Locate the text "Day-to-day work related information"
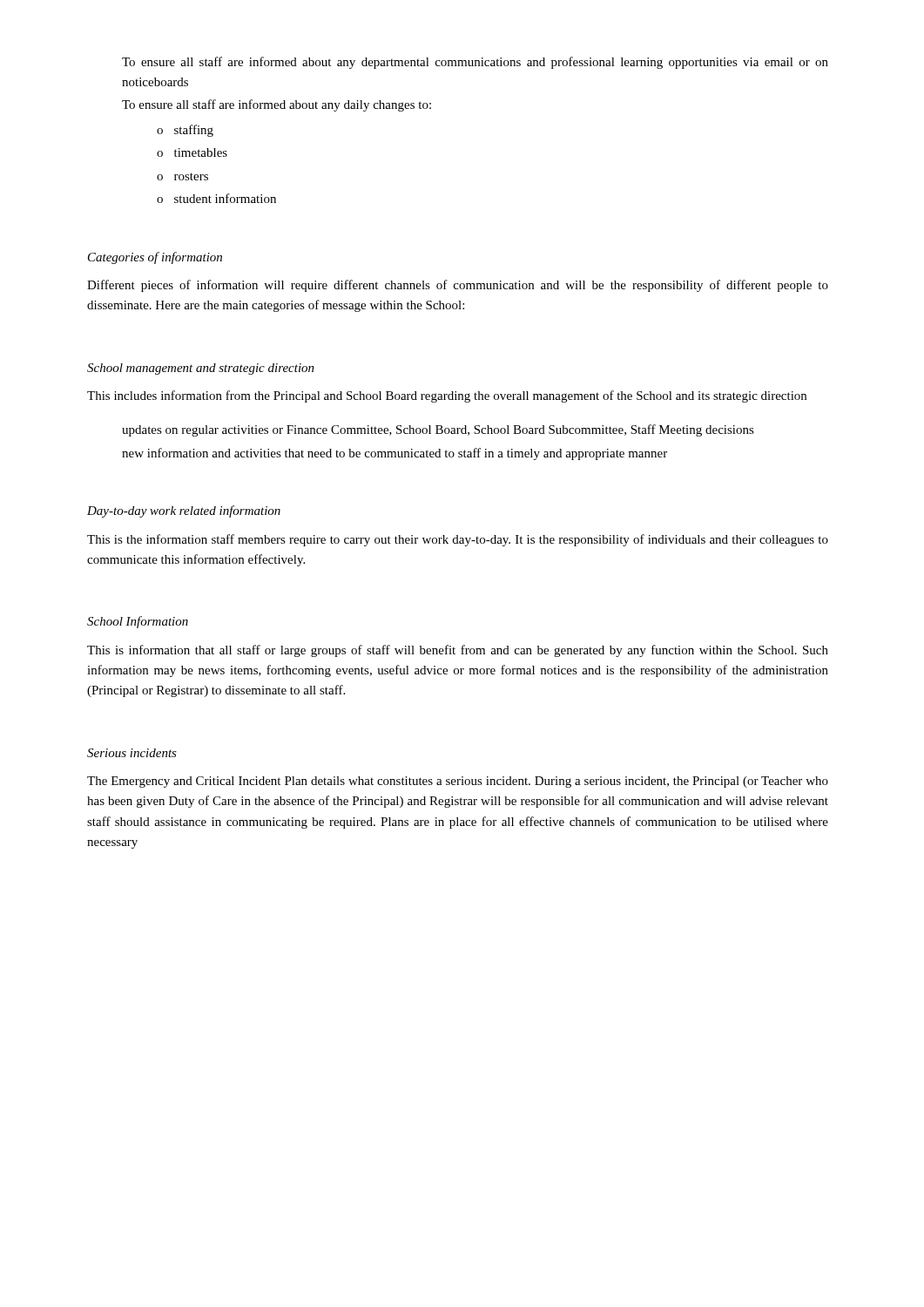The image size is (924, 1307). [x=184, y=511]
